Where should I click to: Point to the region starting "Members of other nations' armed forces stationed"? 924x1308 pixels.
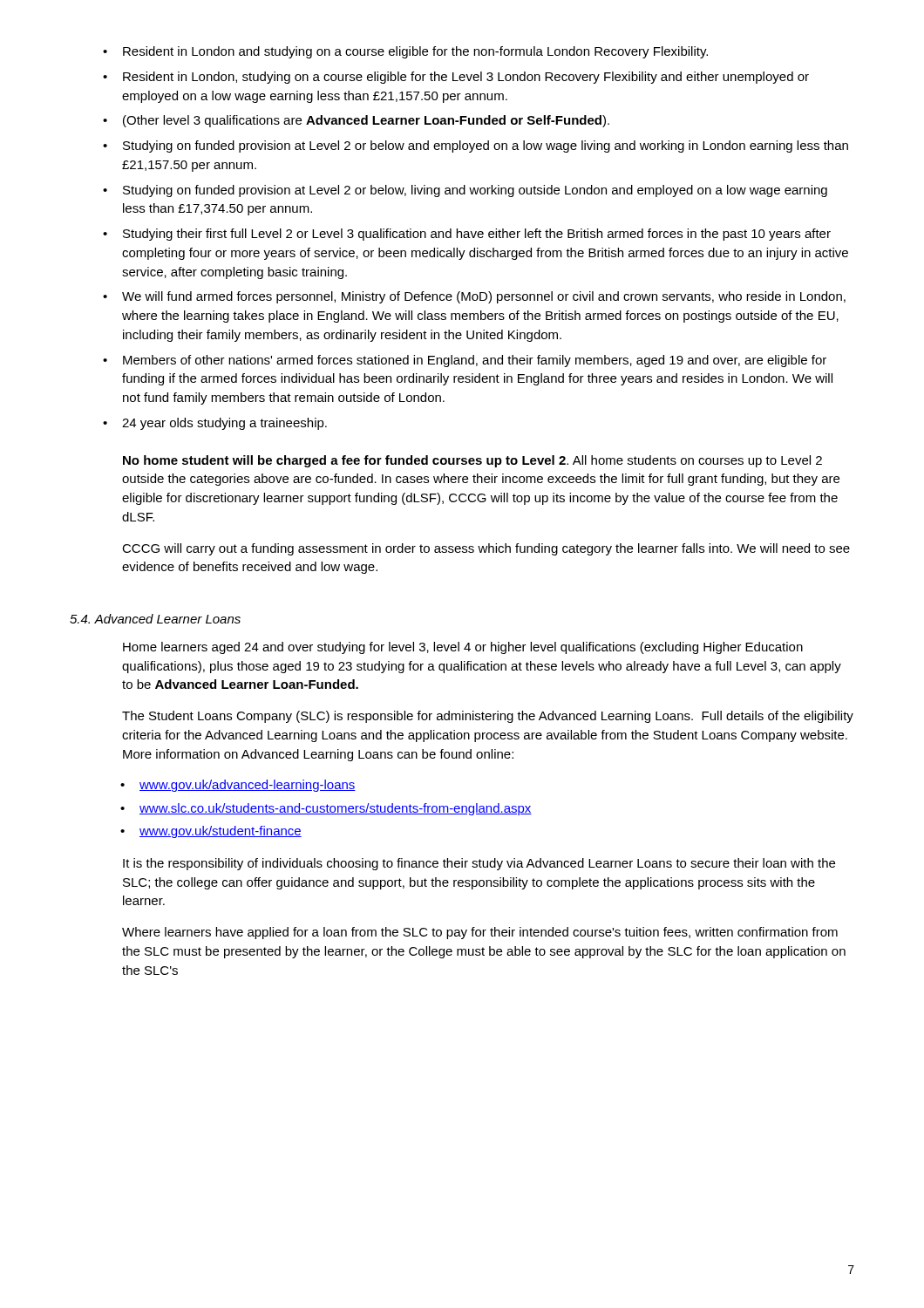pos(478,378)
